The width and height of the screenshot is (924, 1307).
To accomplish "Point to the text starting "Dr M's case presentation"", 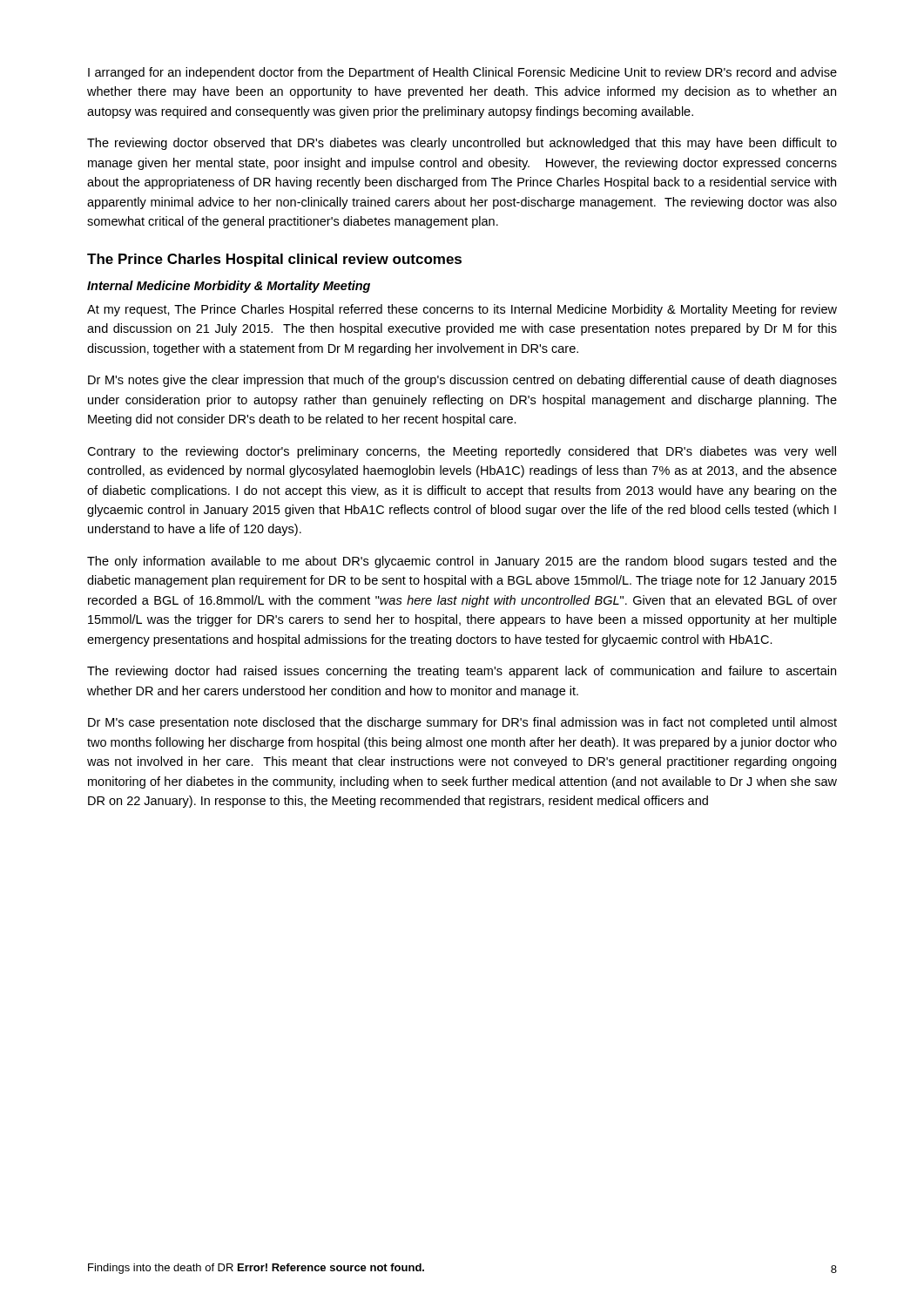I will [x=462, y=762].
